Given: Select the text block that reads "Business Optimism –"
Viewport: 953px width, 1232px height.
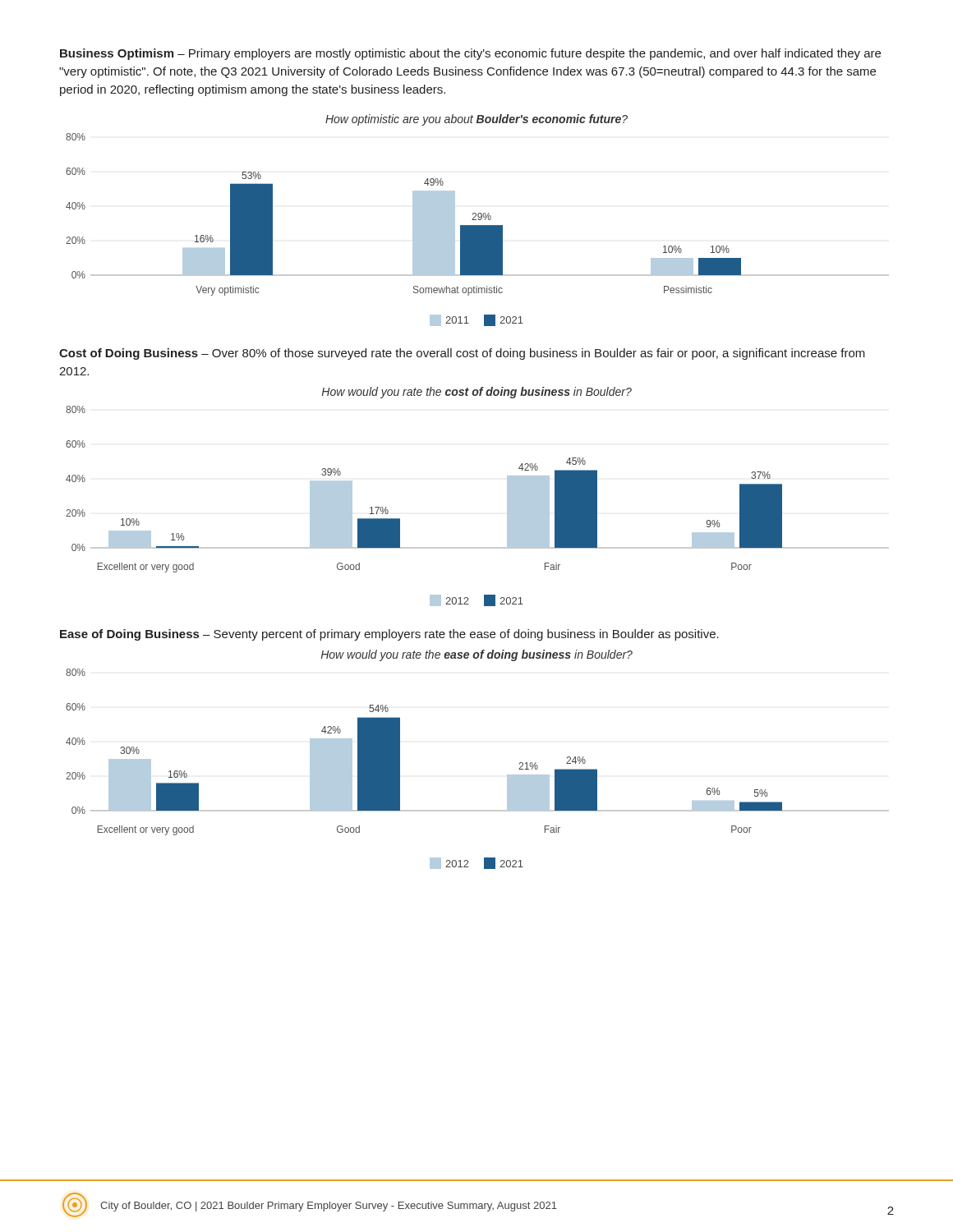Looking at the screenshot, I should point(470,71).
